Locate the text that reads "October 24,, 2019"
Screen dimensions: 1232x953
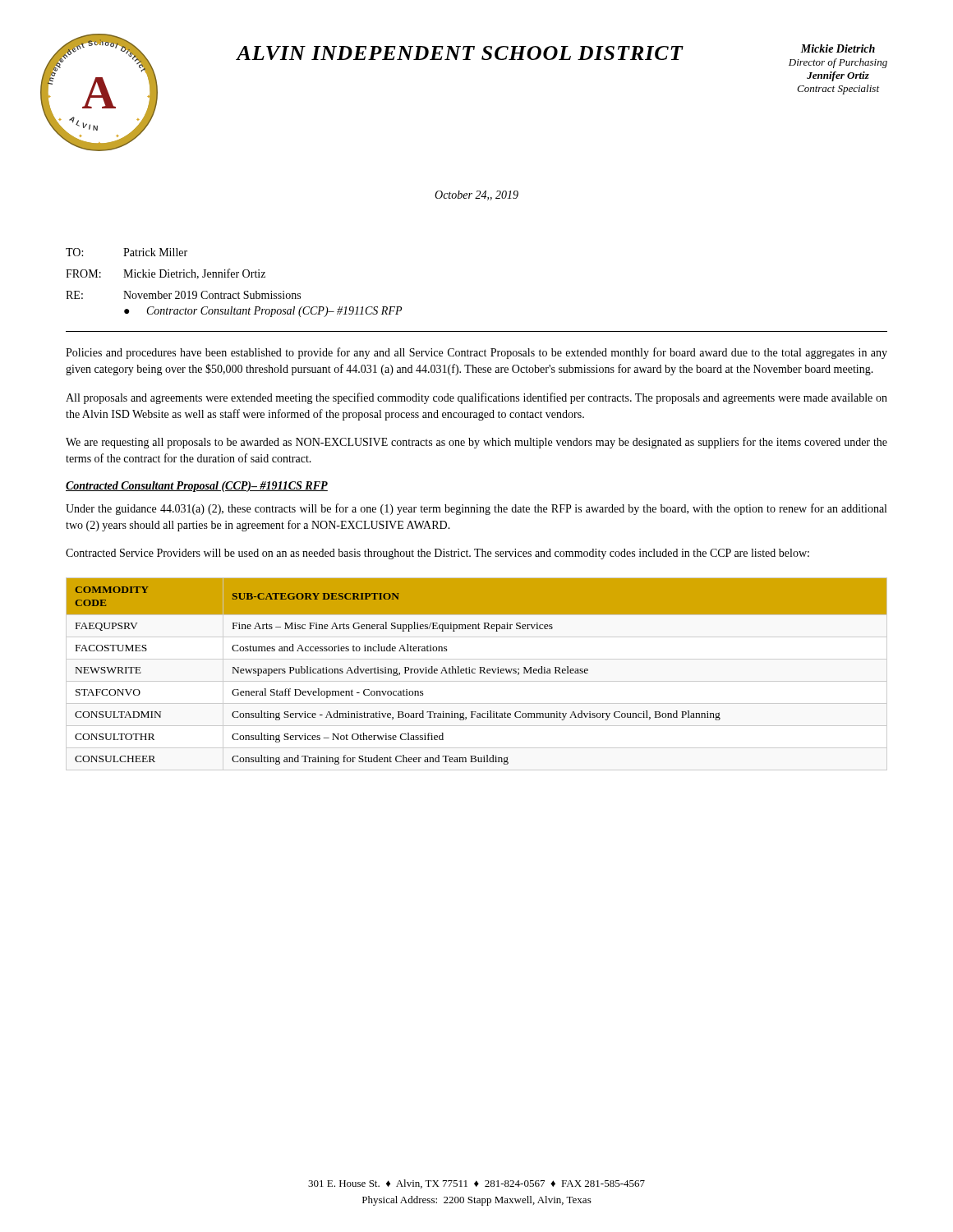click(x=476, y=195)
